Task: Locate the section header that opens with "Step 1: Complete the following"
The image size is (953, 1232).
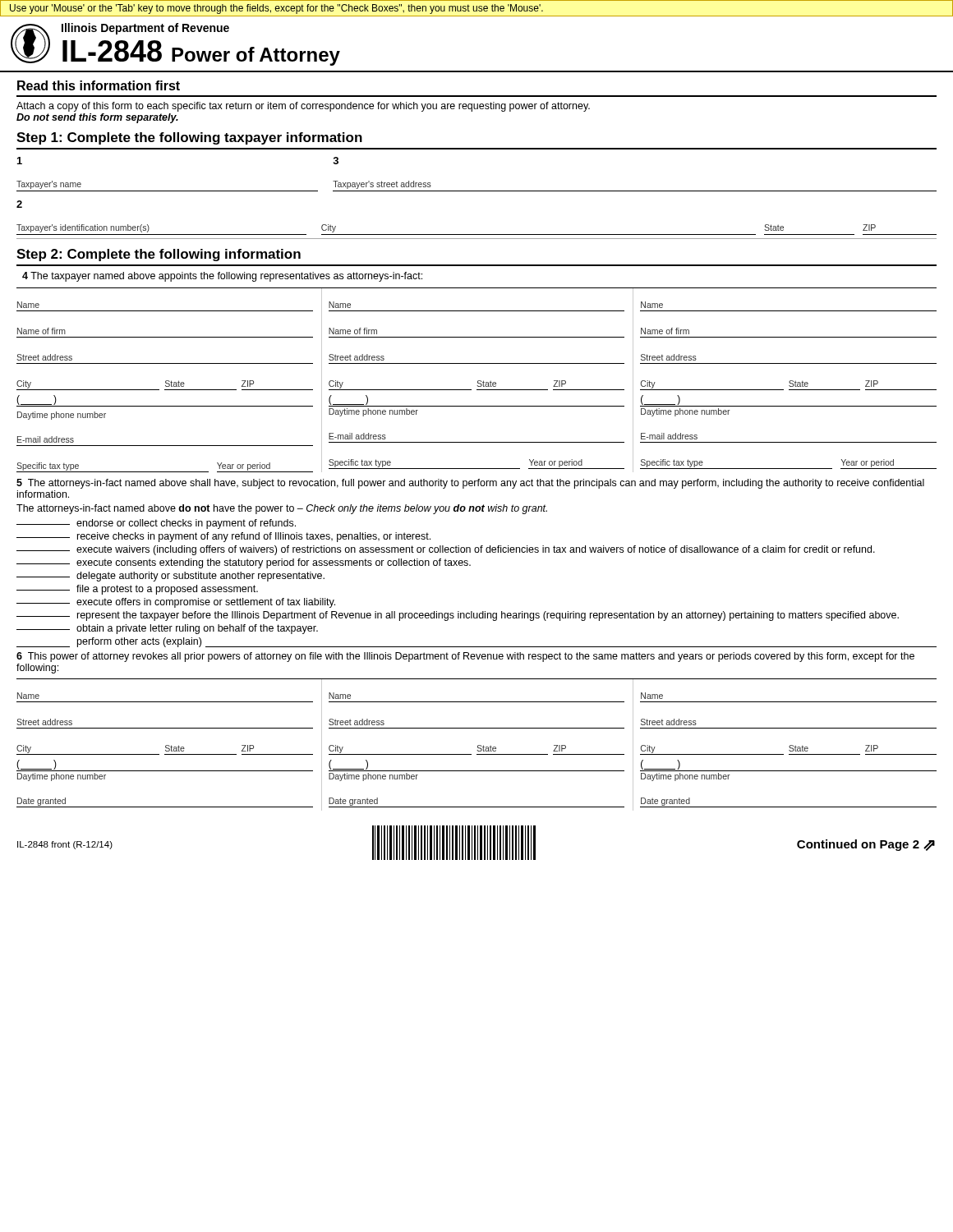Action: tap(189, 138)
